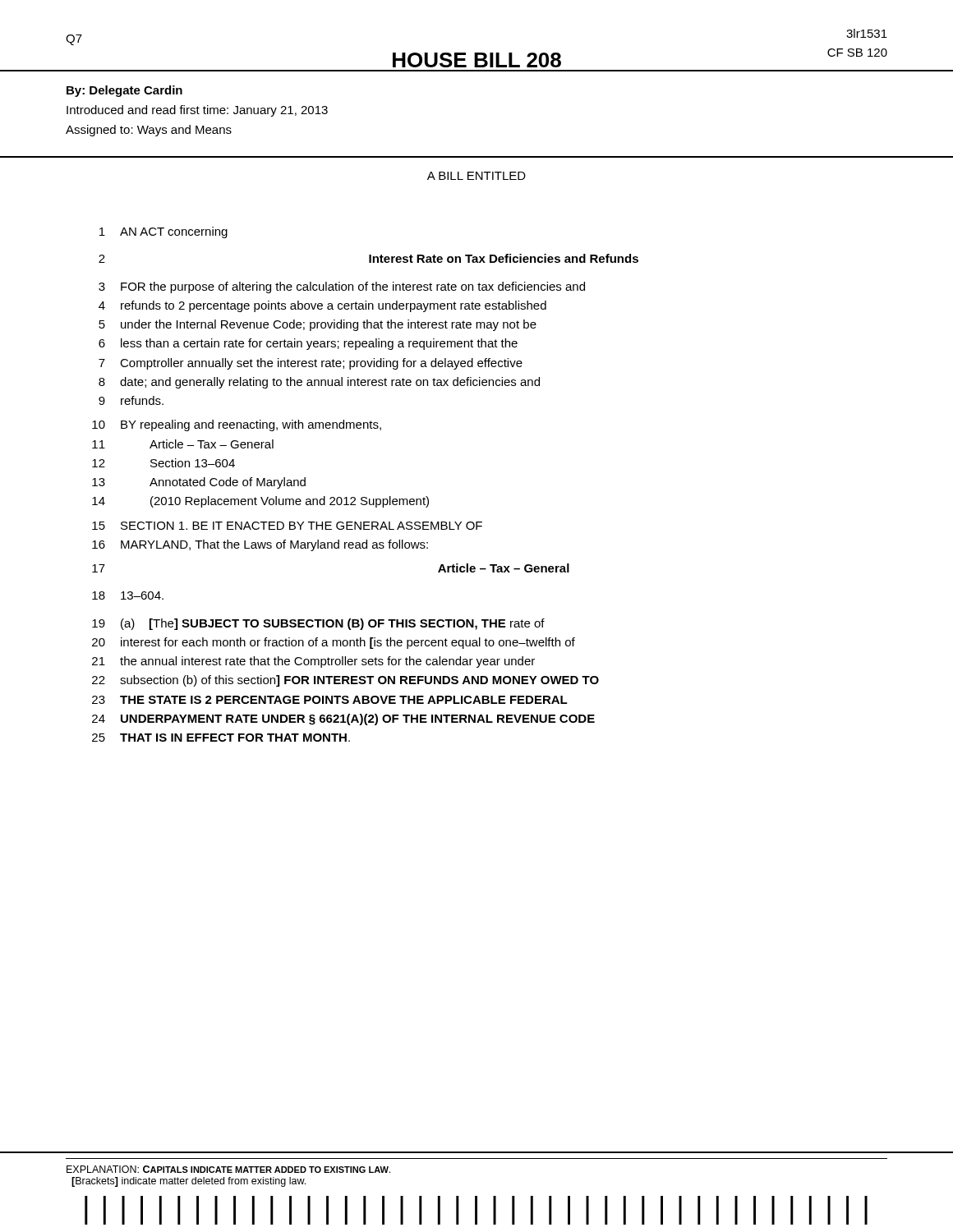Navigate to the element starting "17 Article –"
The height and width of the screenshot is (1232, 953).
pos(476,568)
